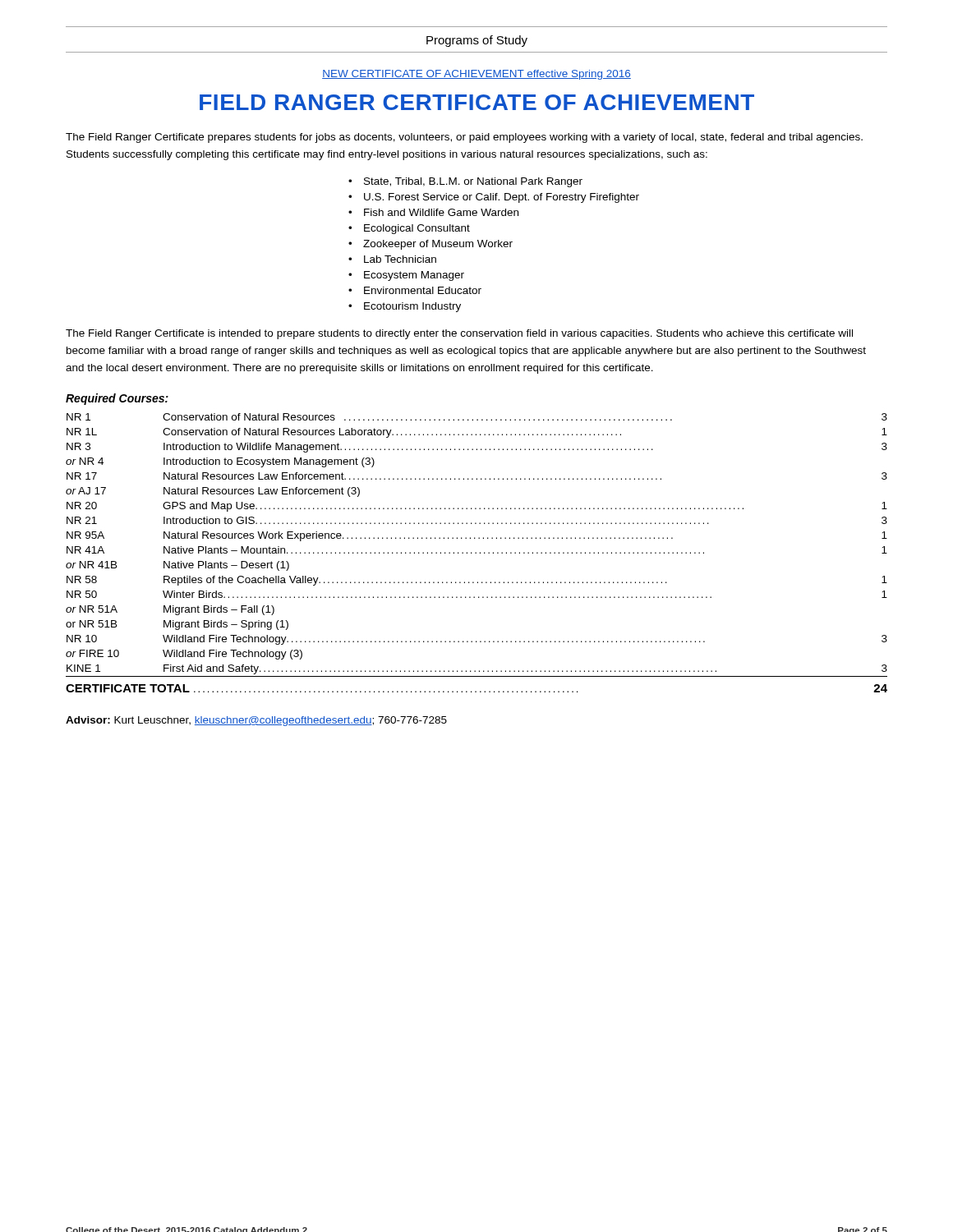The width and height of the screenshot is (953, 1232).
Task: Find the block starting "•Ecotourism Industry"
Action: point(405,306)
